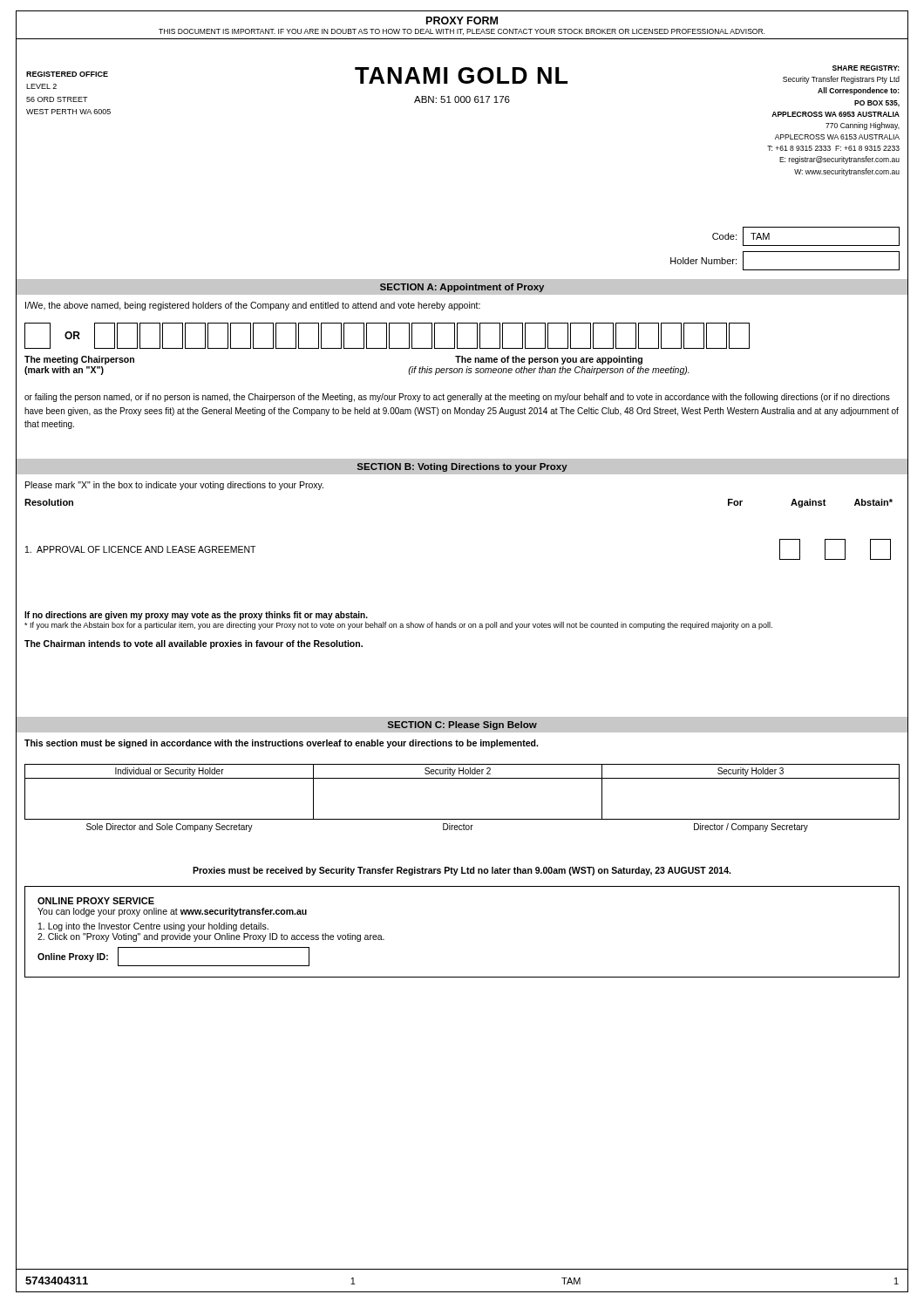Click on the element starting "TANAMI GOLD NL"
Image resolution: width=924 pixels, height=1308 pixels.
(x=462, y=76)
